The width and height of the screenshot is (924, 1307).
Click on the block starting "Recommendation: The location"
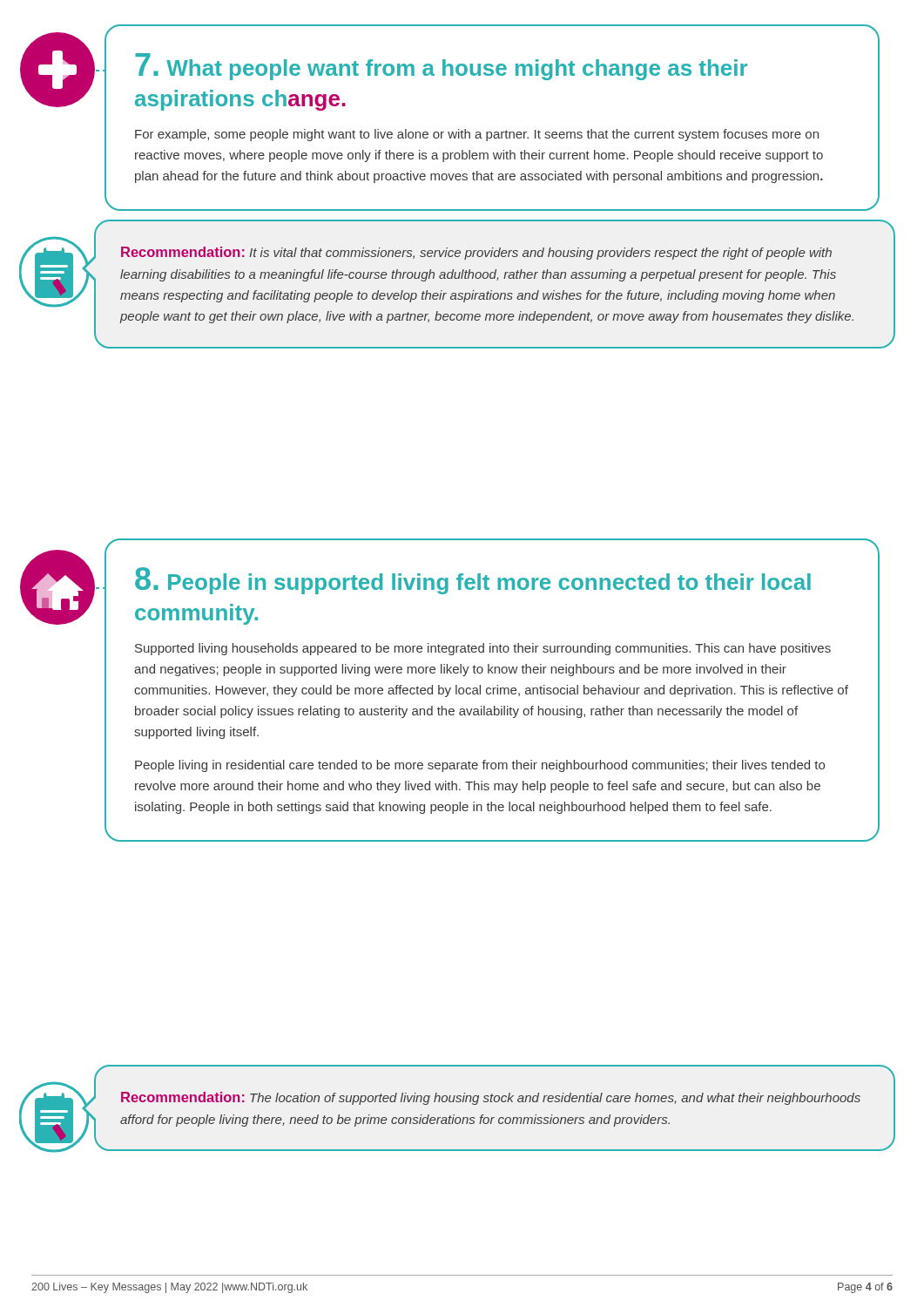coord(490,1108)
